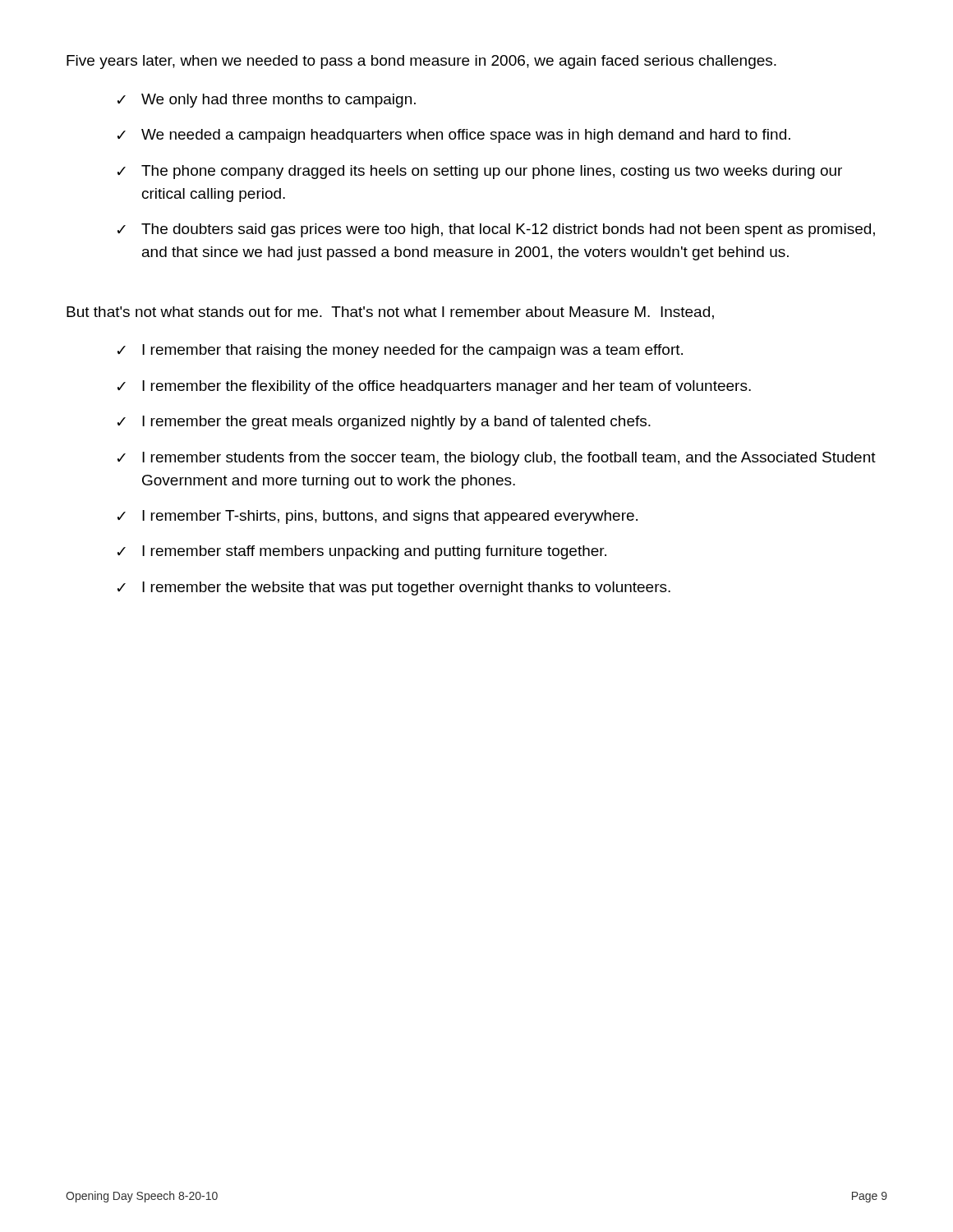Click on the text block starting "✓ The doubters said gas prices"
The height and width of the screenshot is (1232, 953).
[501, 241]
